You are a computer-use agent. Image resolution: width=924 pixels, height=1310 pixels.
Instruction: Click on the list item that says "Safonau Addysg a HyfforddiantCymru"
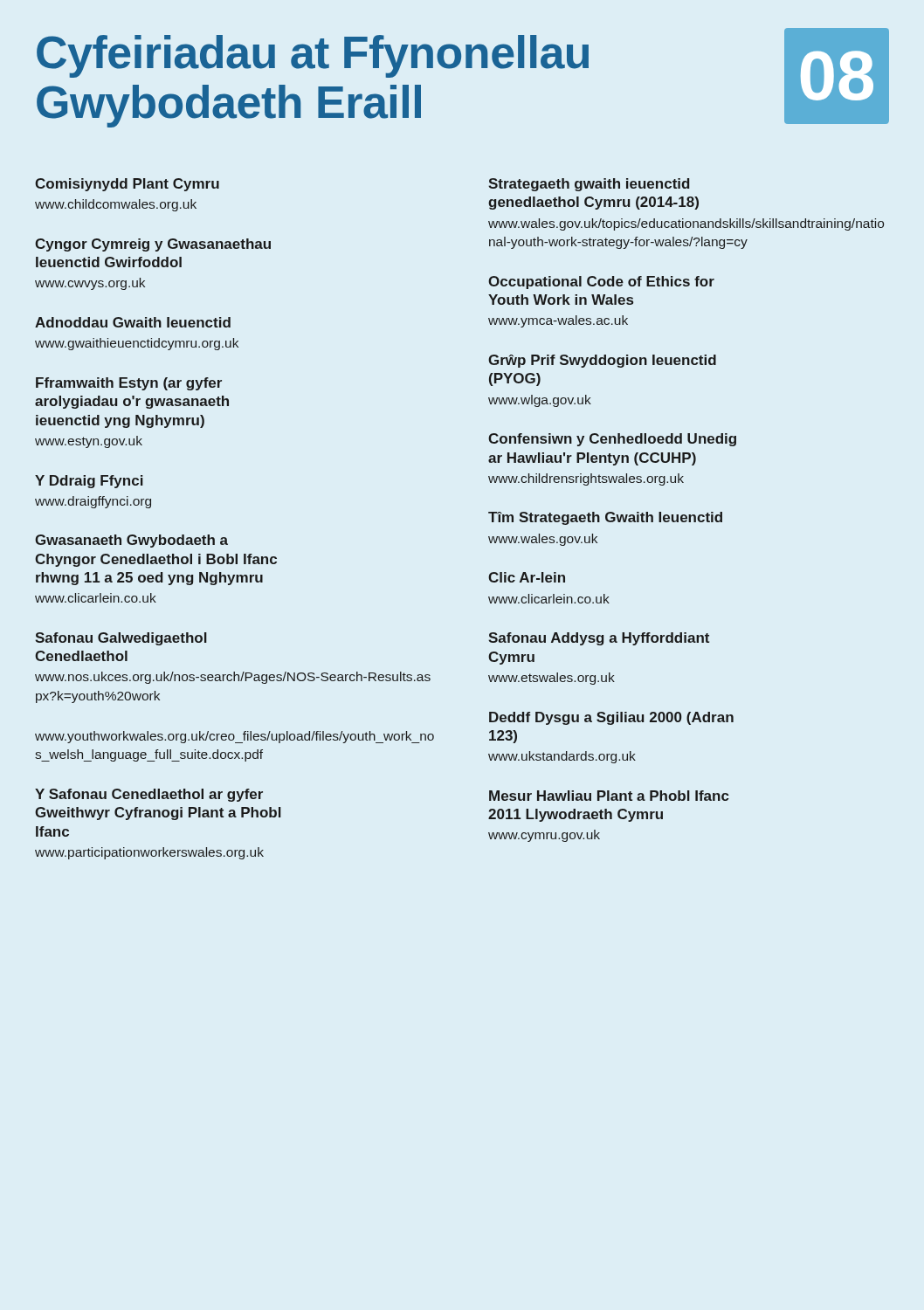tap(599, 639)
